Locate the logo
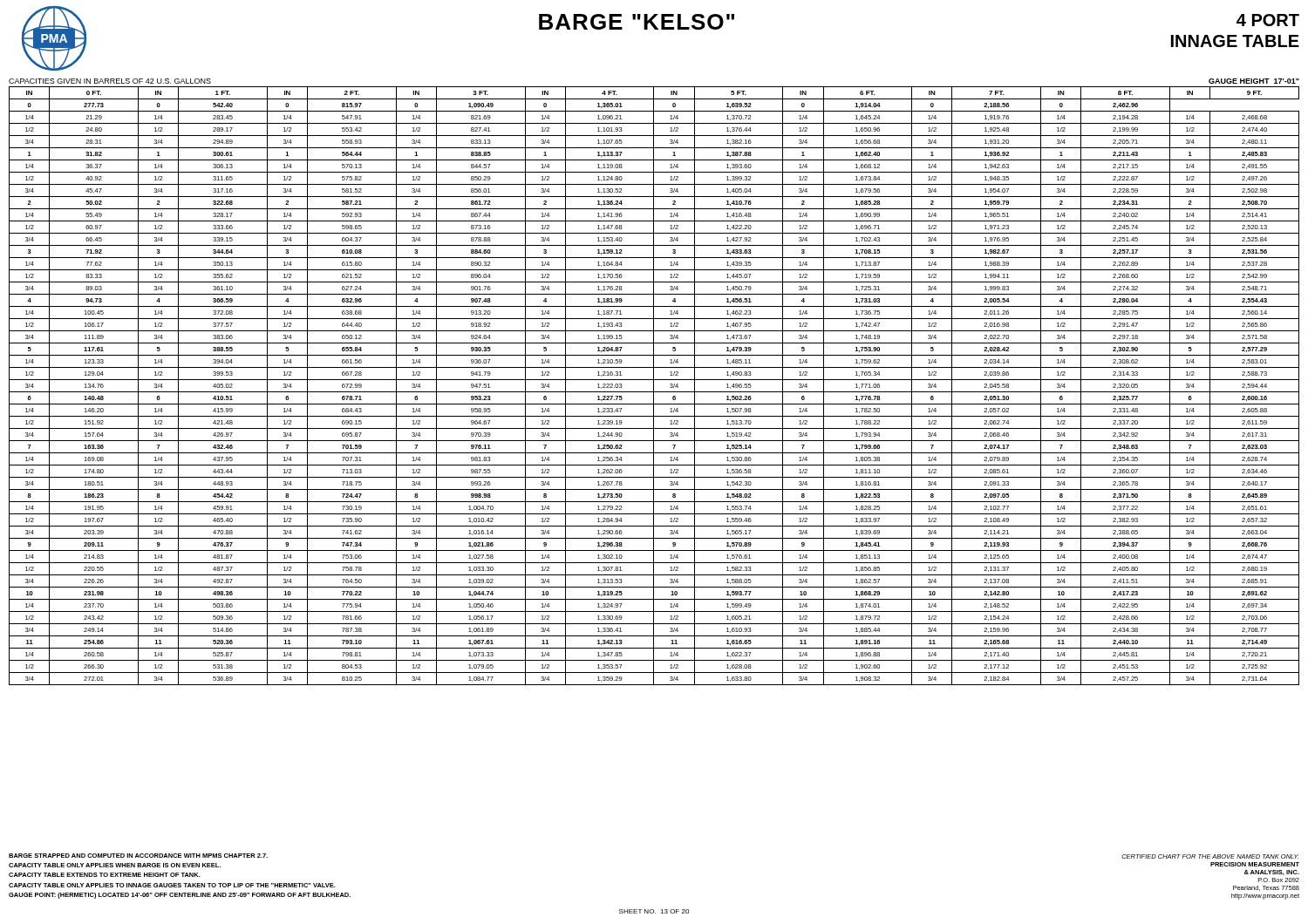1308x924 pixels. [x=57, y=40]
